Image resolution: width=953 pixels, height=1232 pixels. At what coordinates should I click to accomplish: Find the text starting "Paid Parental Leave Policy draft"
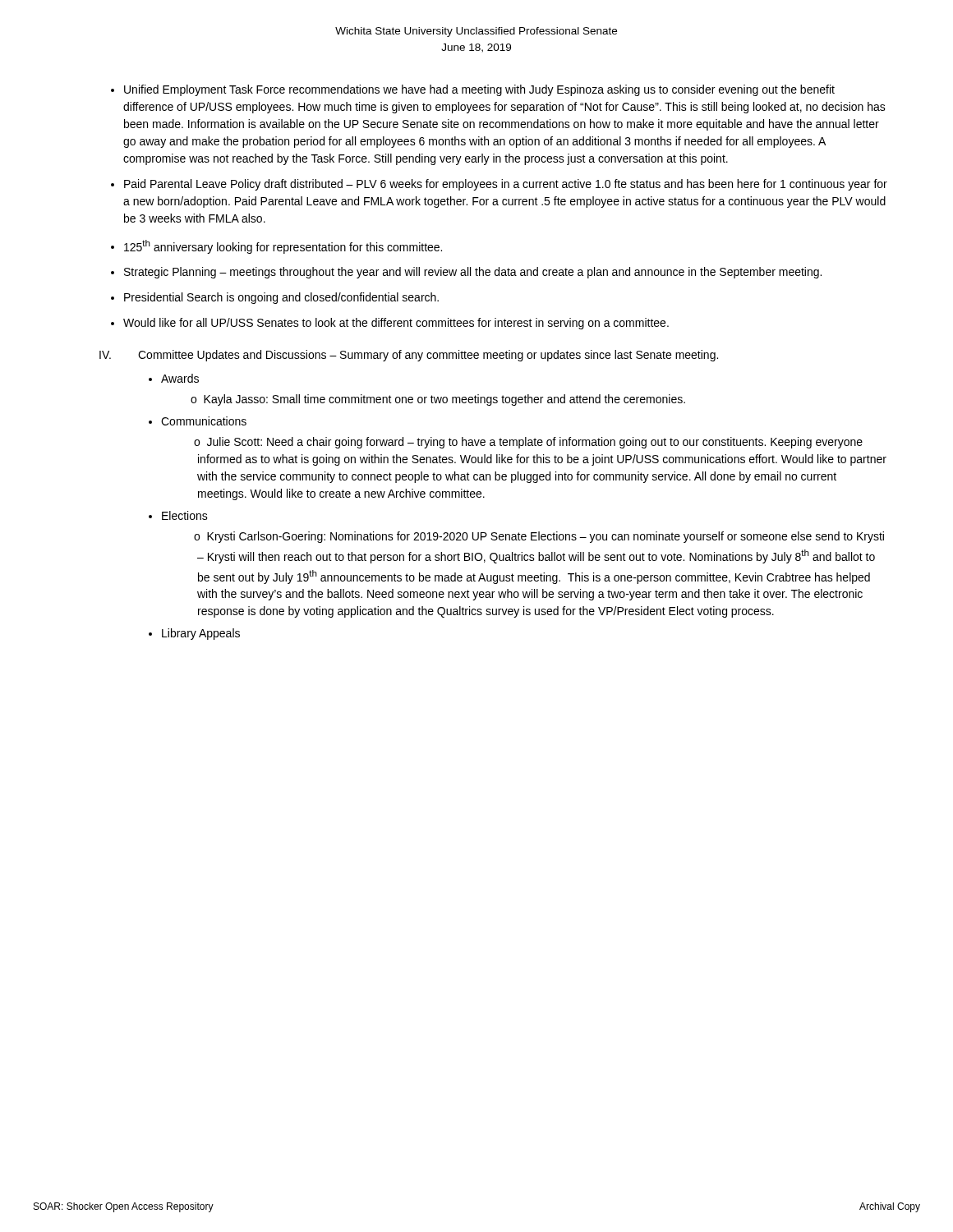click(505, 201)
